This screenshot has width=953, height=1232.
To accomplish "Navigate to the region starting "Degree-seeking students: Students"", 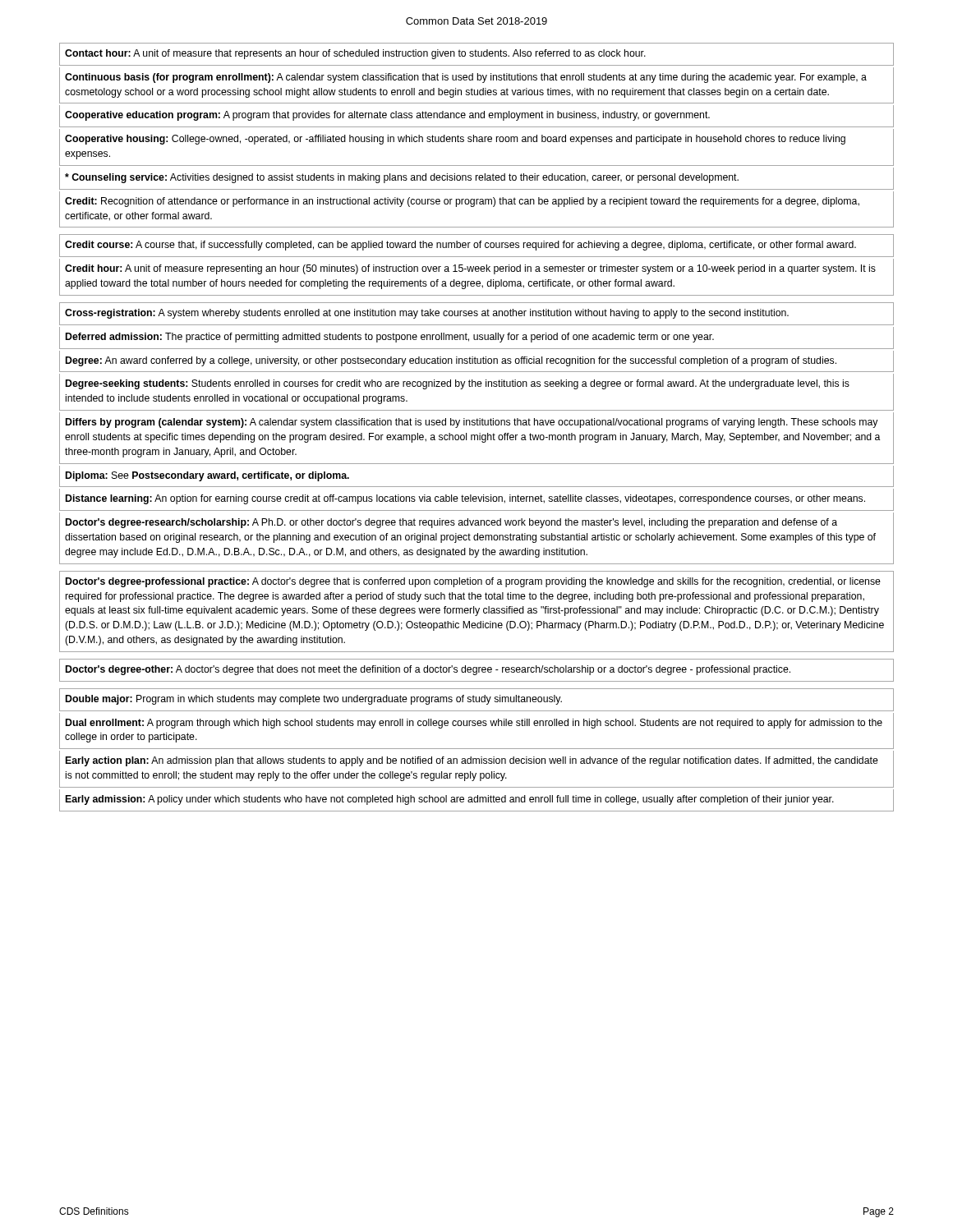I will [x=476, y=392].
